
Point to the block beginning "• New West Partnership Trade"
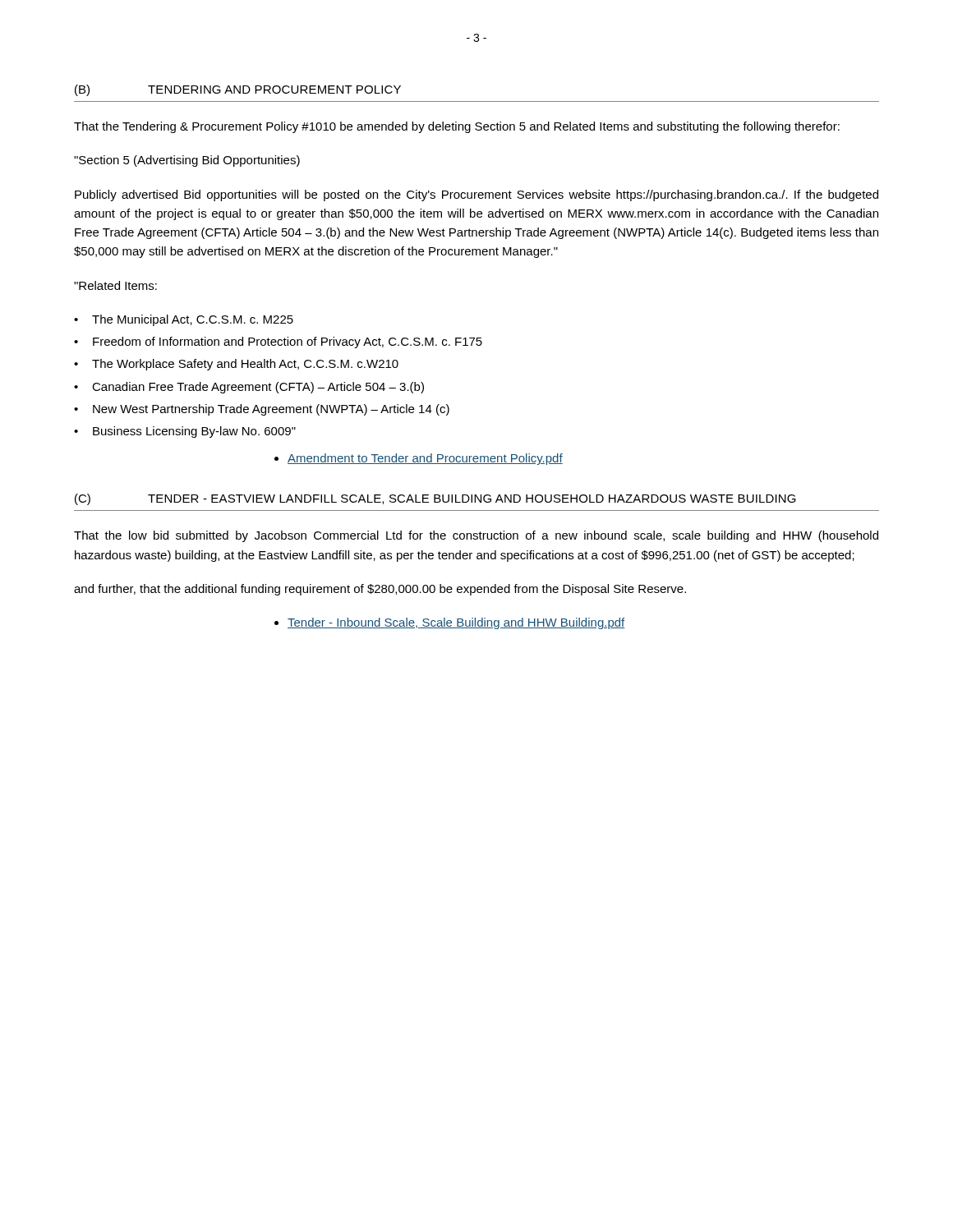tap(262, 408)
